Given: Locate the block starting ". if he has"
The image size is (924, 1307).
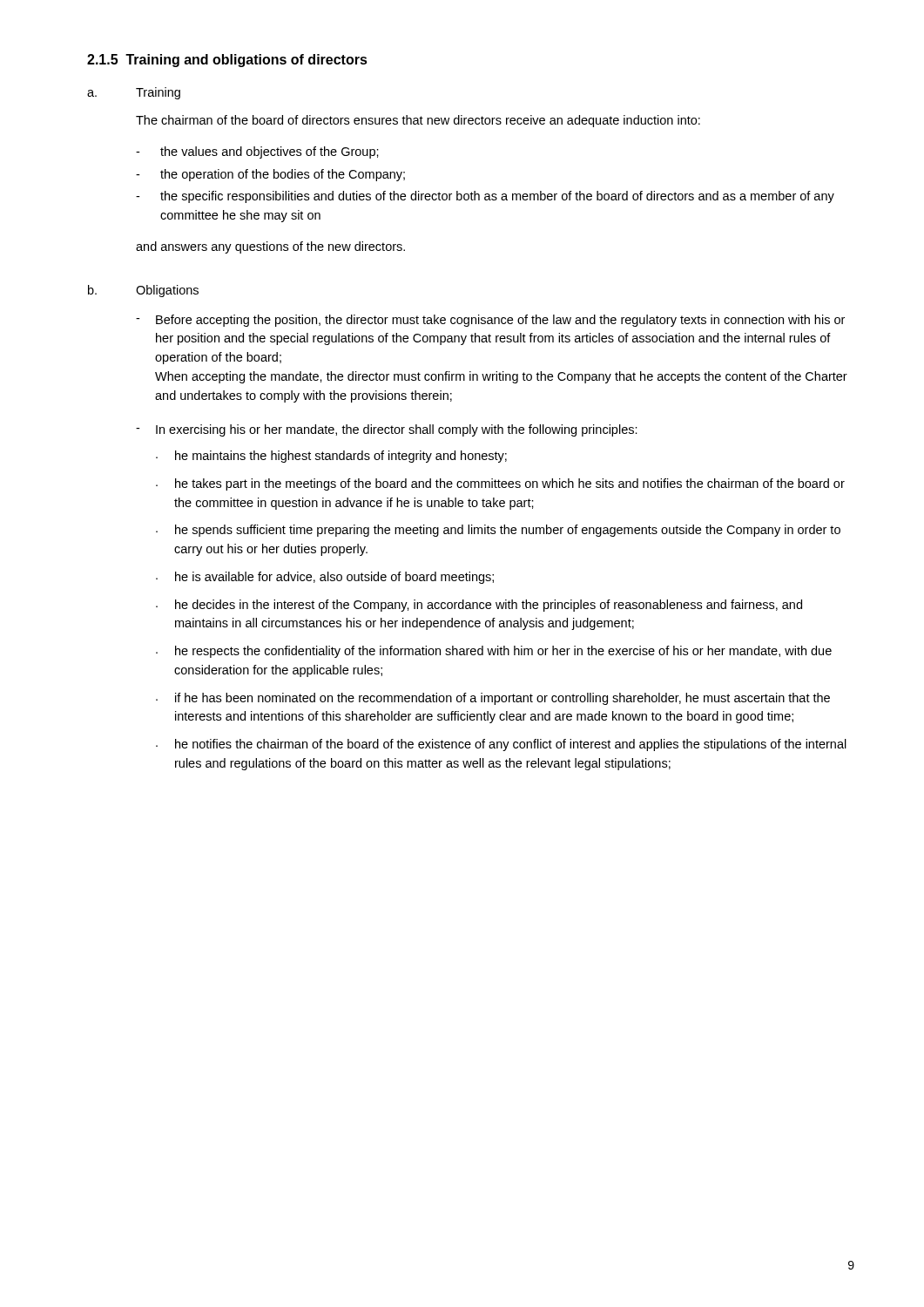Looking at the screenshot, I should (x=504, y=708).
